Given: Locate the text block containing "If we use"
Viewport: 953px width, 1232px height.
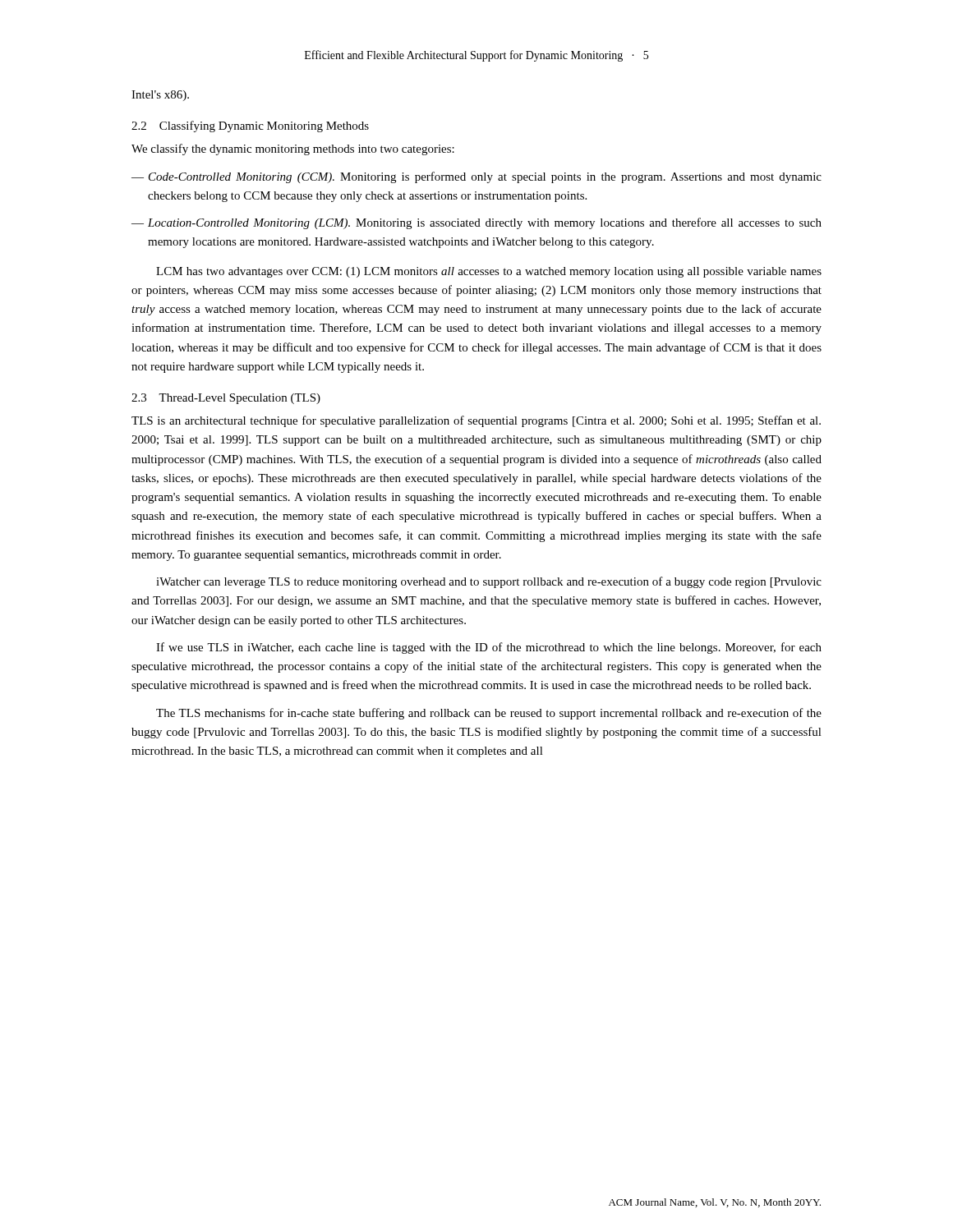Looking at the screenshot, I should (476, 666).
